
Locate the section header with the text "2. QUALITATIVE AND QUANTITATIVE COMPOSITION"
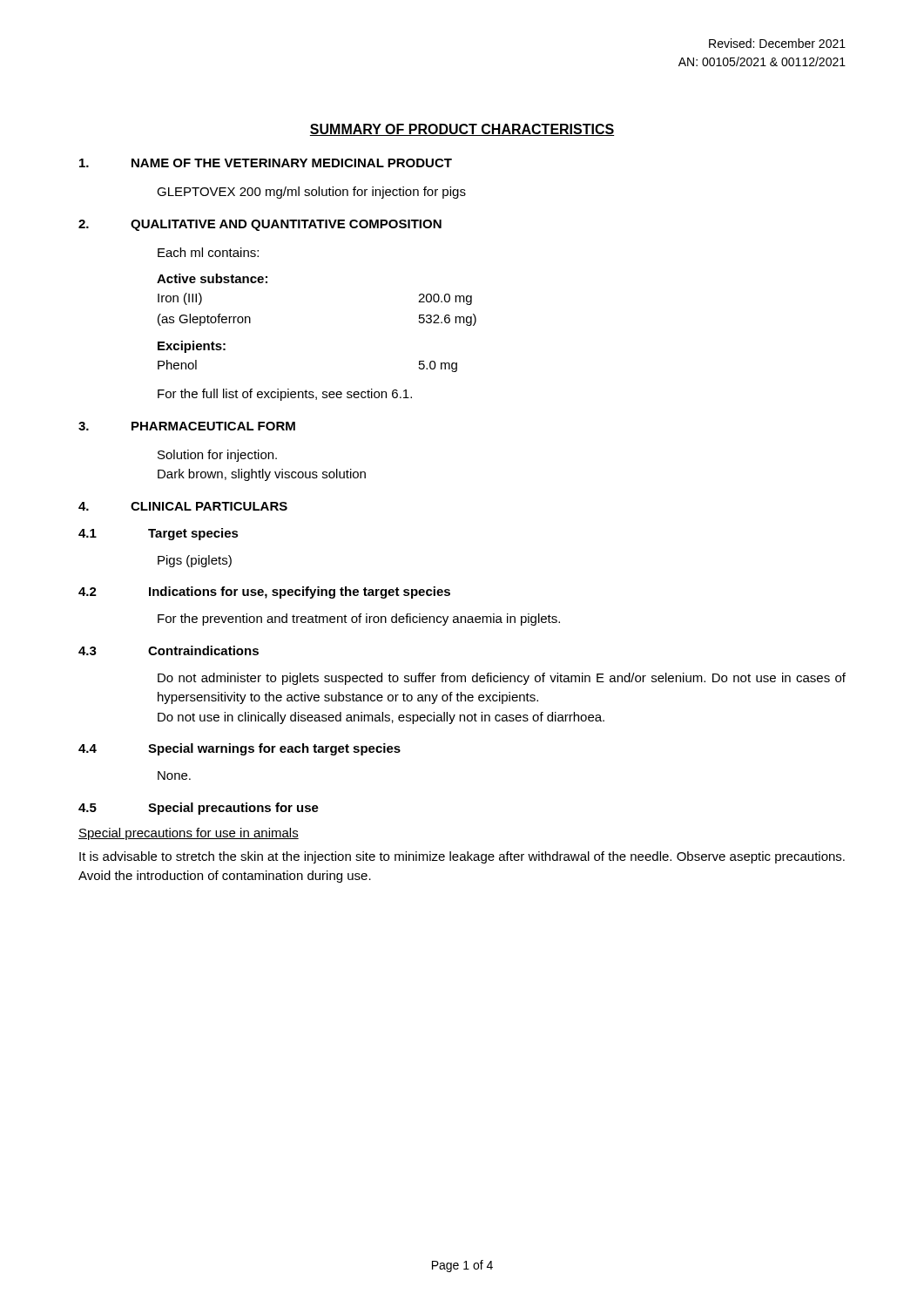coord(260,225)
